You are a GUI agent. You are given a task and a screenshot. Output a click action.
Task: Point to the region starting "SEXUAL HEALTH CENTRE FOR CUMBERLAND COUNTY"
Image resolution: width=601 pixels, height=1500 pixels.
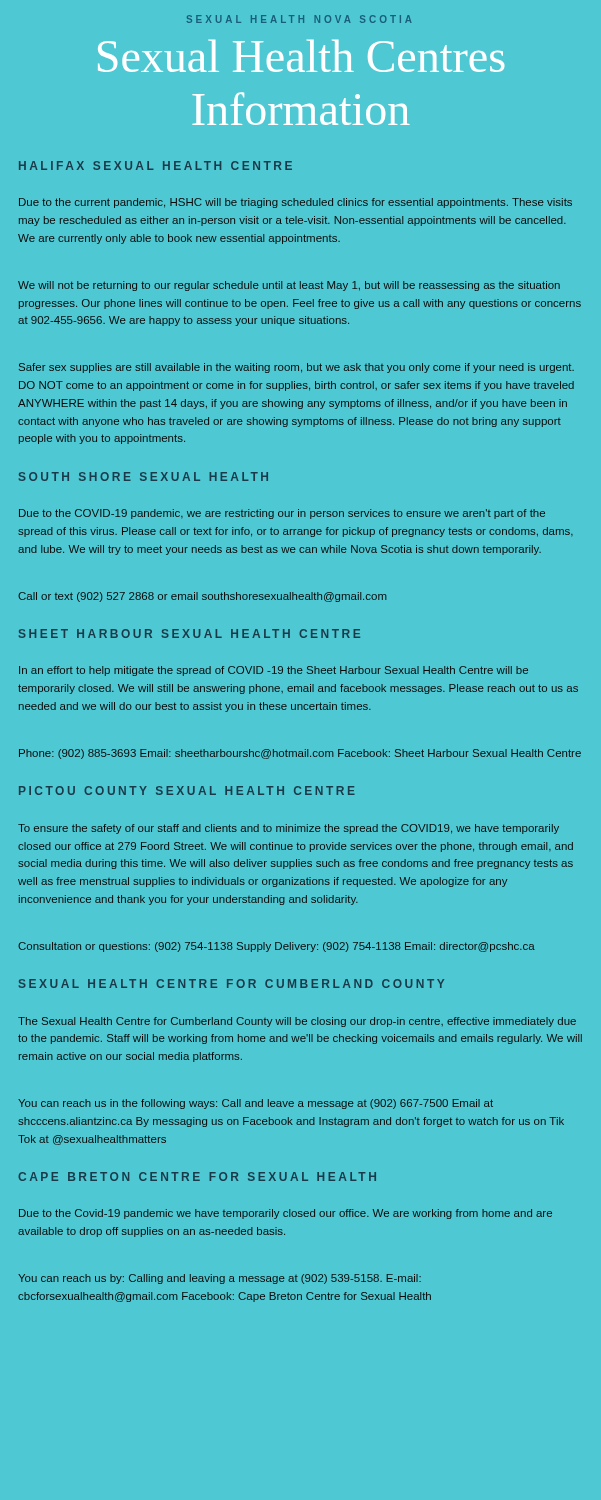233,984
